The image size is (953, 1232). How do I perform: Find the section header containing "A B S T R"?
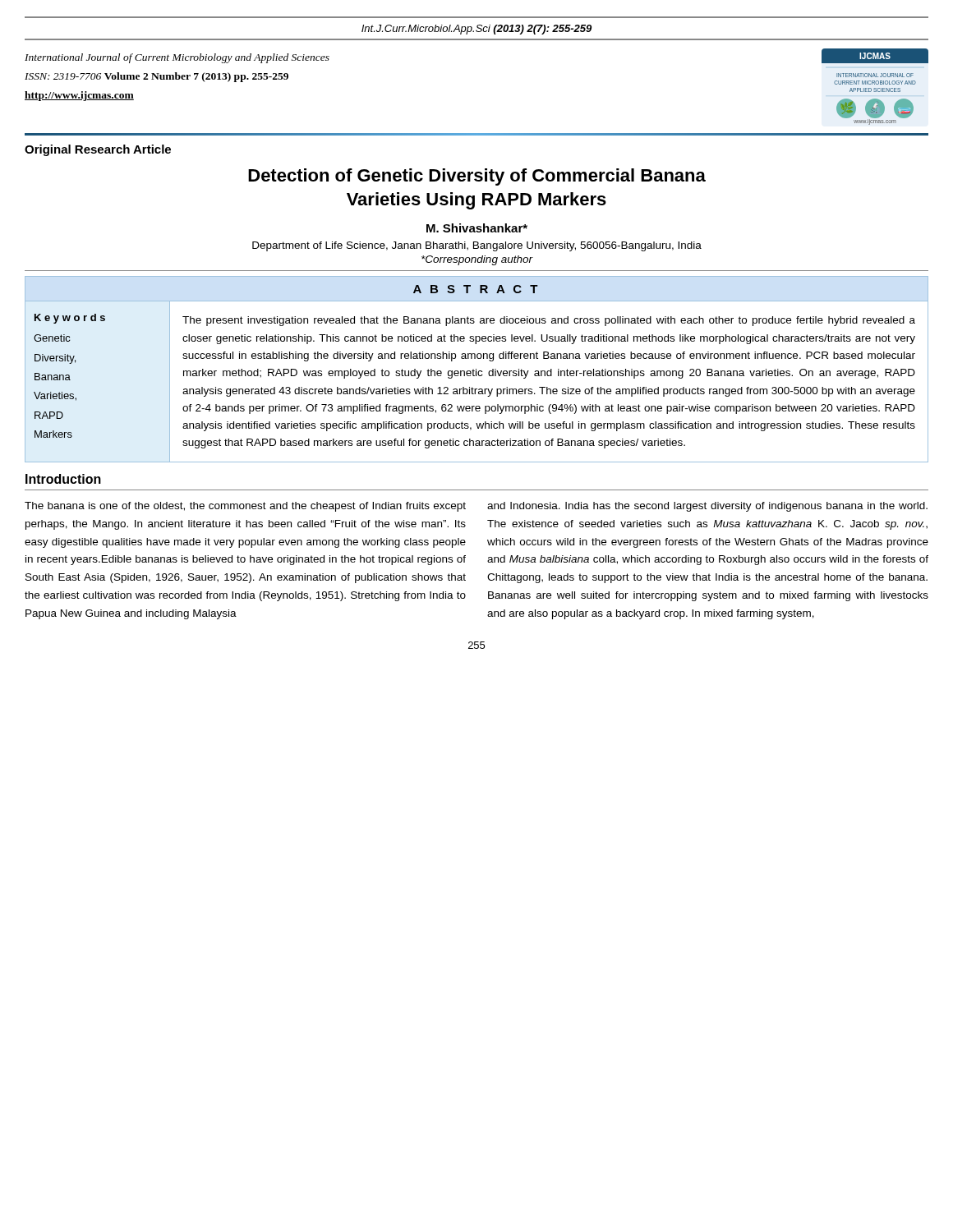[x=476, y=289]
